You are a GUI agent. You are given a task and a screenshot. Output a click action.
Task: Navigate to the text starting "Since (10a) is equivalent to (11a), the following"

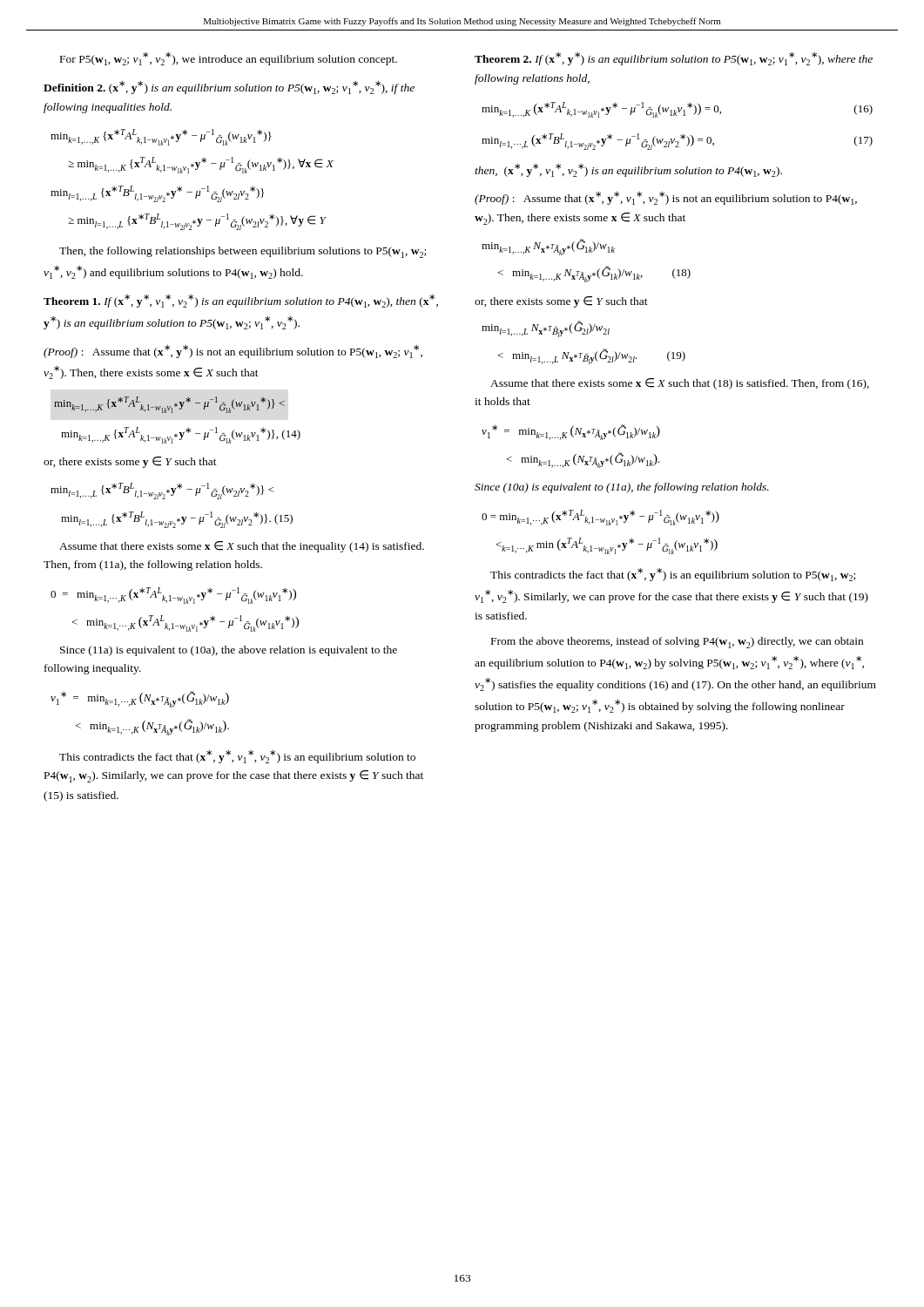[x=676, y=487]
